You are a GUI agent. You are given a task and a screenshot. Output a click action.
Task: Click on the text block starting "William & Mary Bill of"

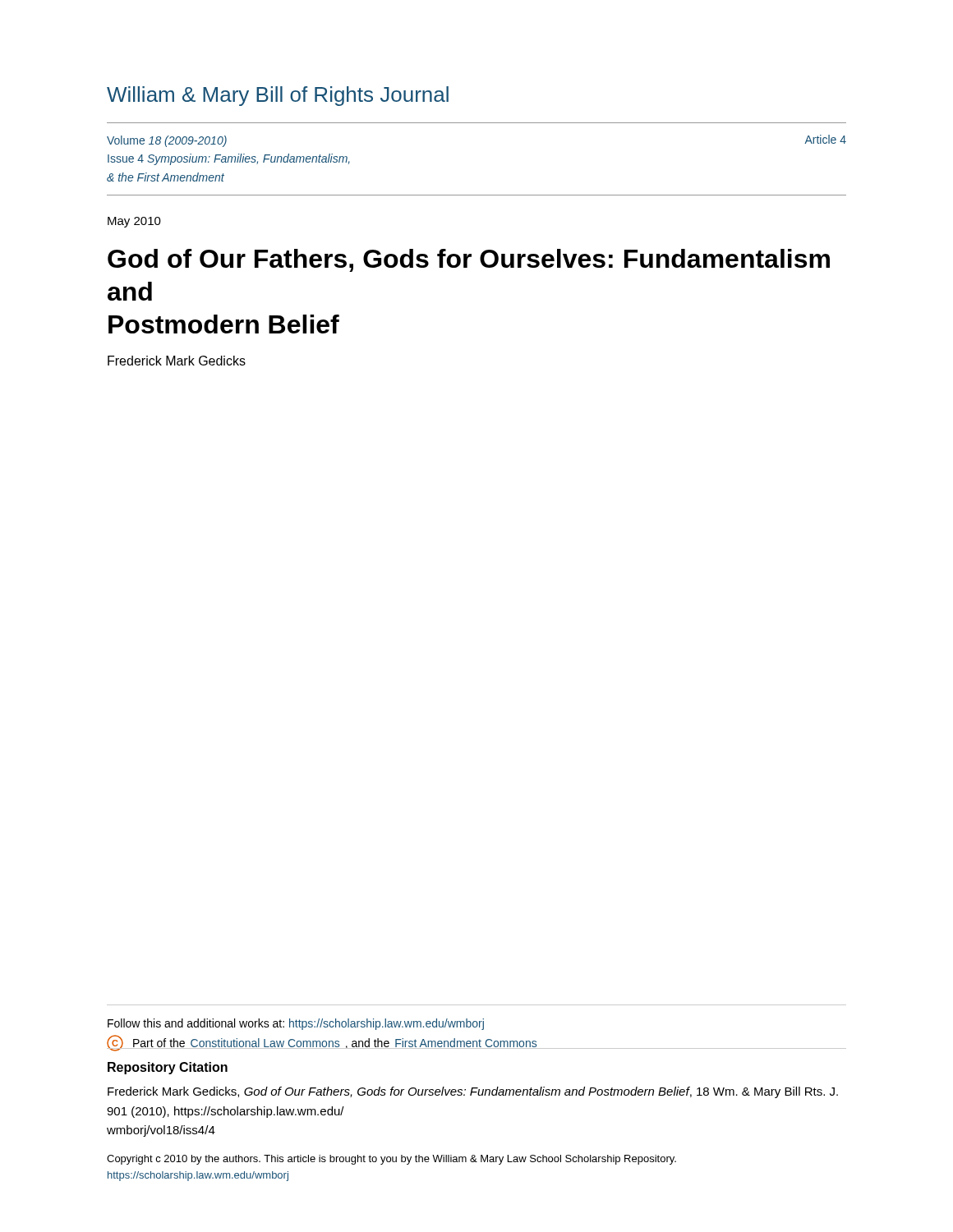tap(278, 94)
